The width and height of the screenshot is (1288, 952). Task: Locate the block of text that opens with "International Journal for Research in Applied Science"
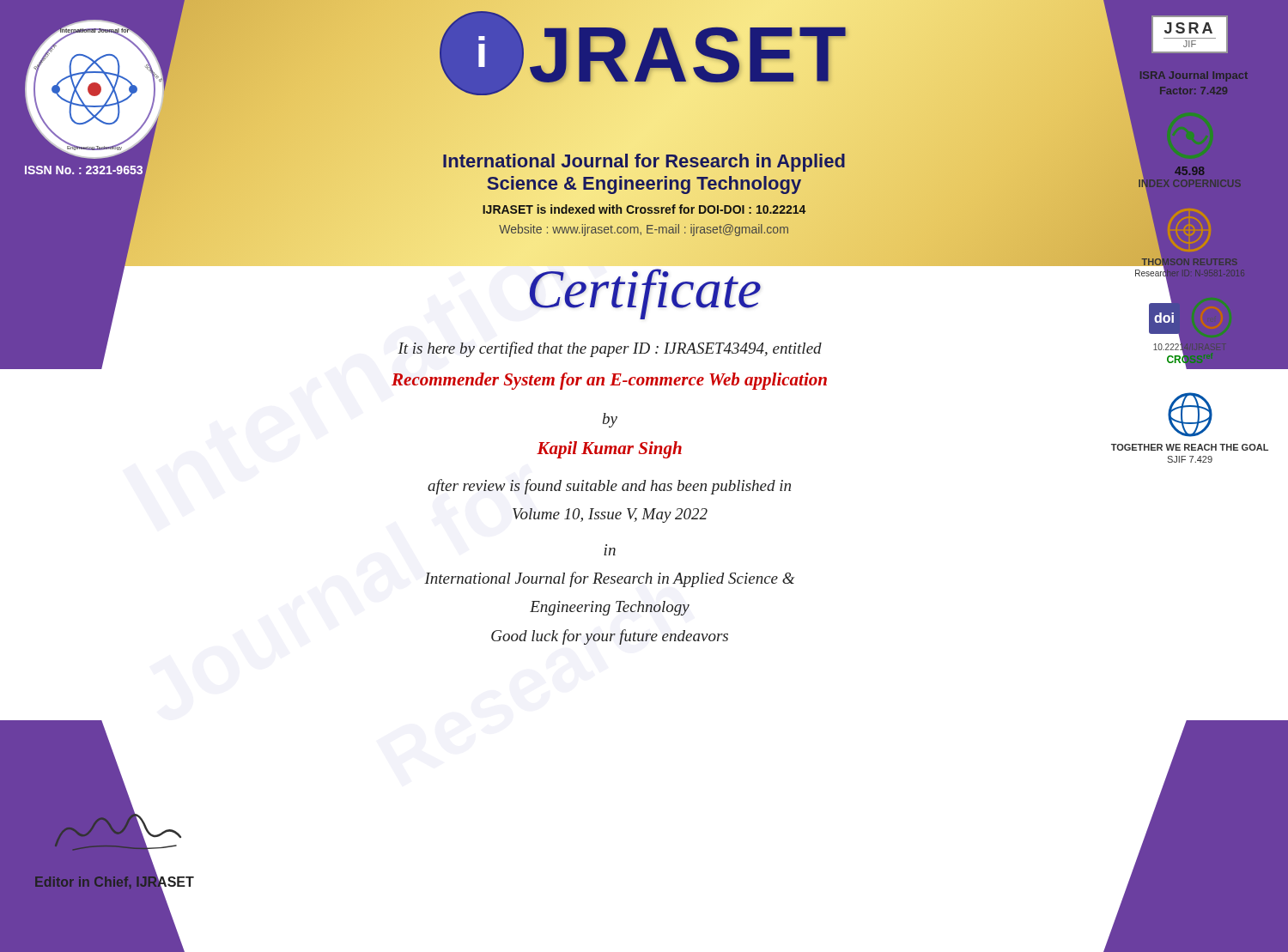point(644,173)
